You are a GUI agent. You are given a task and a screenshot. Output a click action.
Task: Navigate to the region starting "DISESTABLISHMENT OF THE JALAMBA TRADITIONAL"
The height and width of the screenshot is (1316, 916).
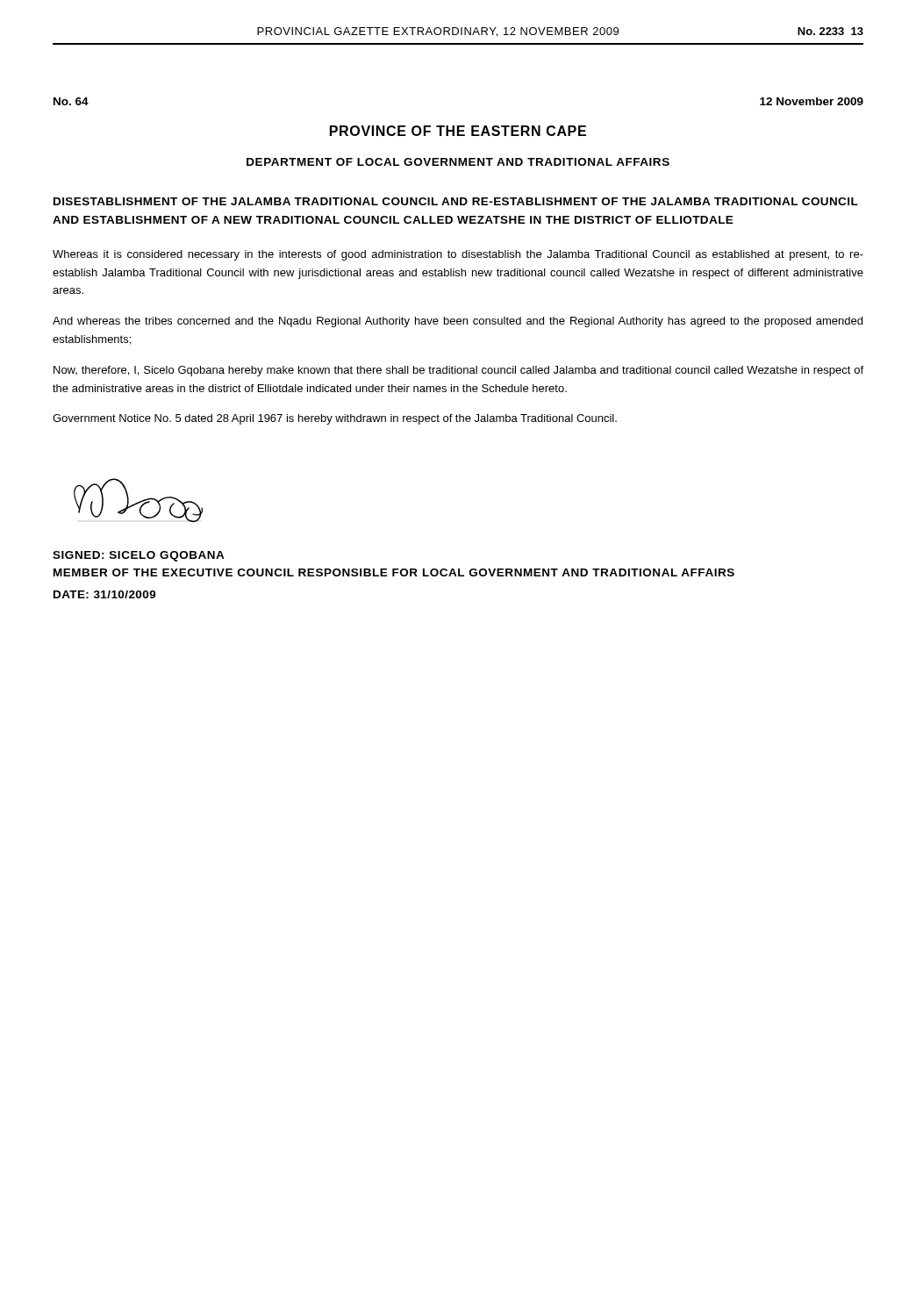455,210
